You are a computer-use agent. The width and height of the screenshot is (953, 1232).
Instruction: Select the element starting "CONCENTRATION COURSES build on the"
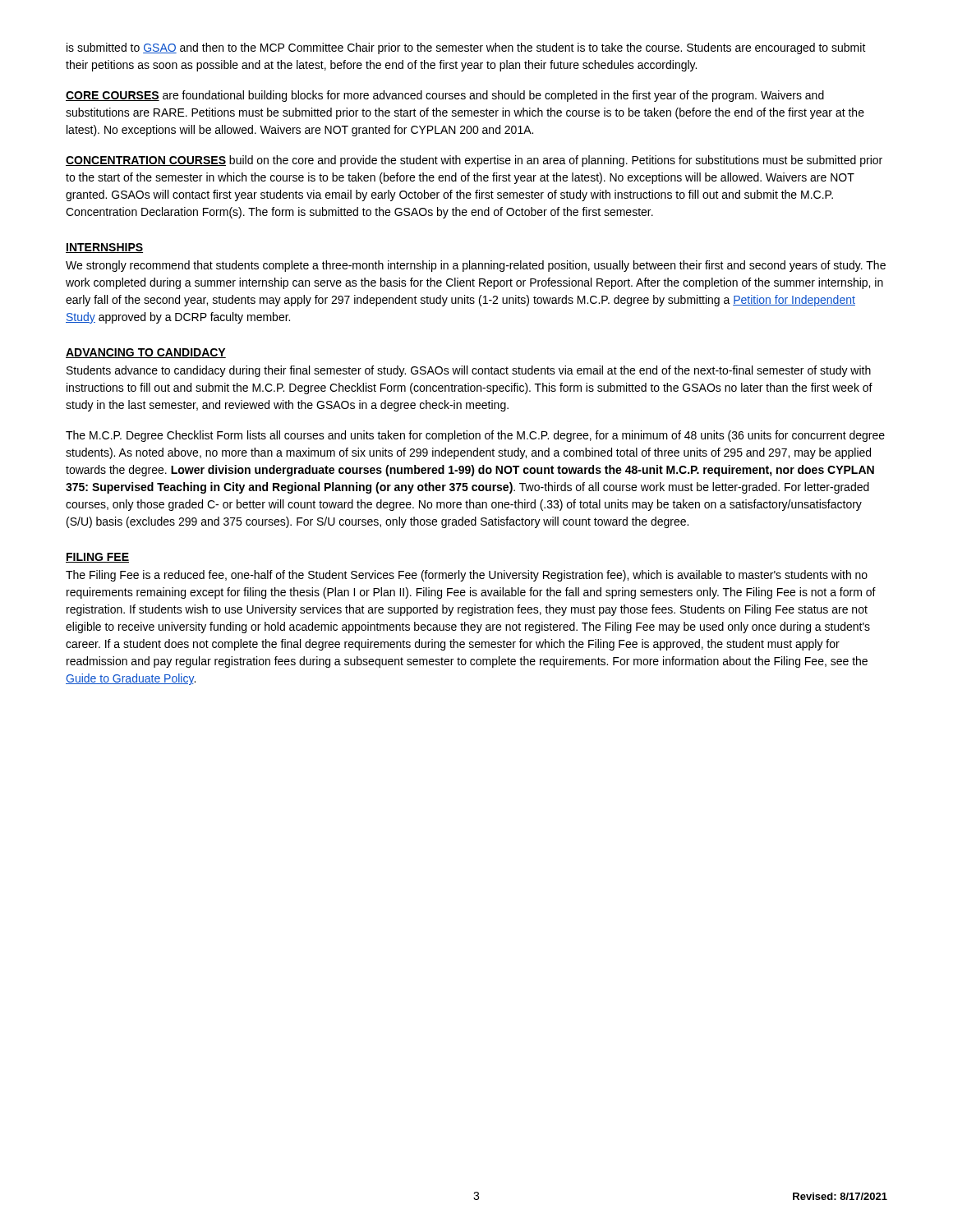tap(474, 186)
